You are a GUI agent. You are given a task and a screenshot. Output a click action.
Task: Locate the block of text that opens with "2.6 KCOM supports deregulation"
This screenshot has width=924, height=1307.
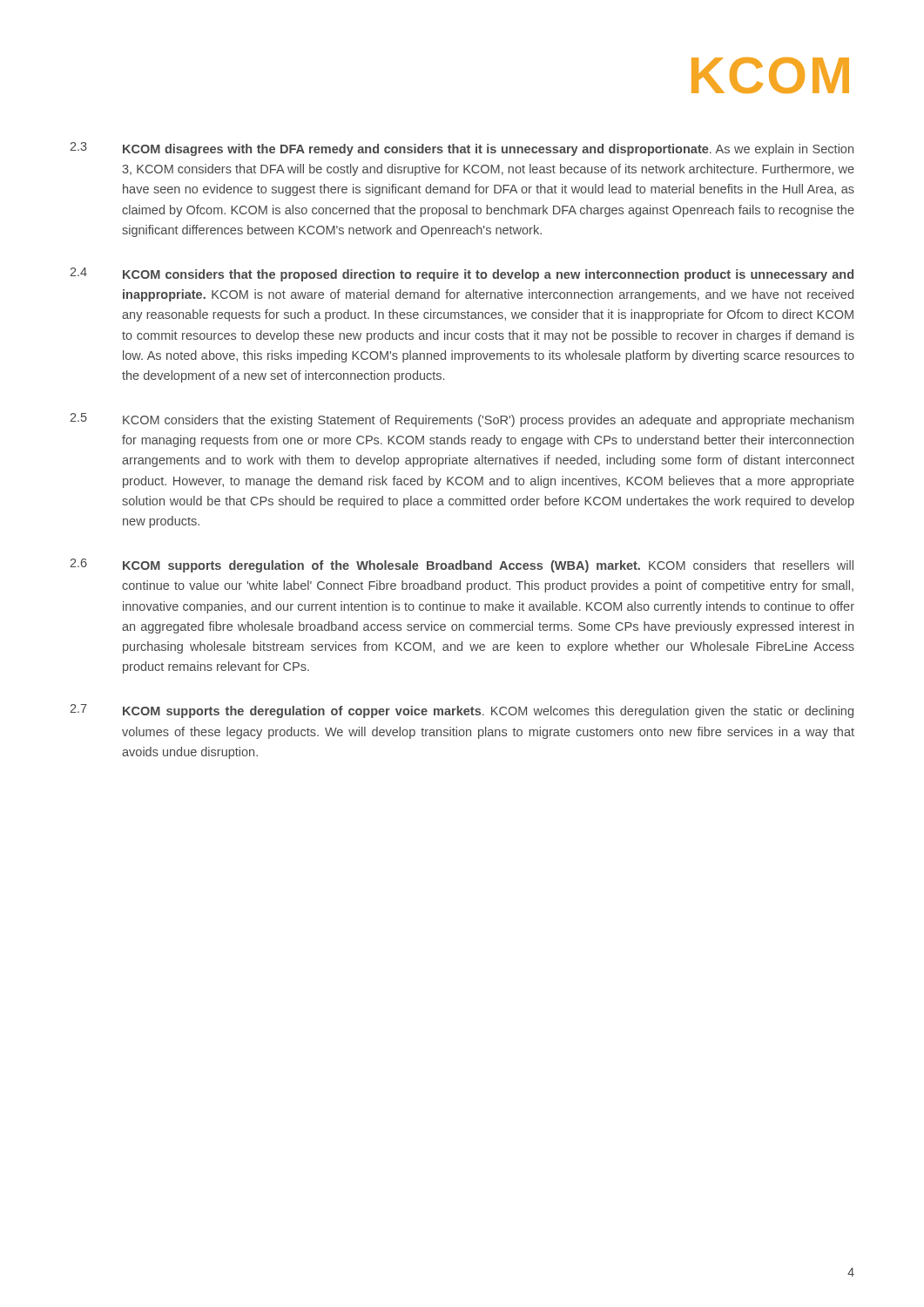[462, 617]
